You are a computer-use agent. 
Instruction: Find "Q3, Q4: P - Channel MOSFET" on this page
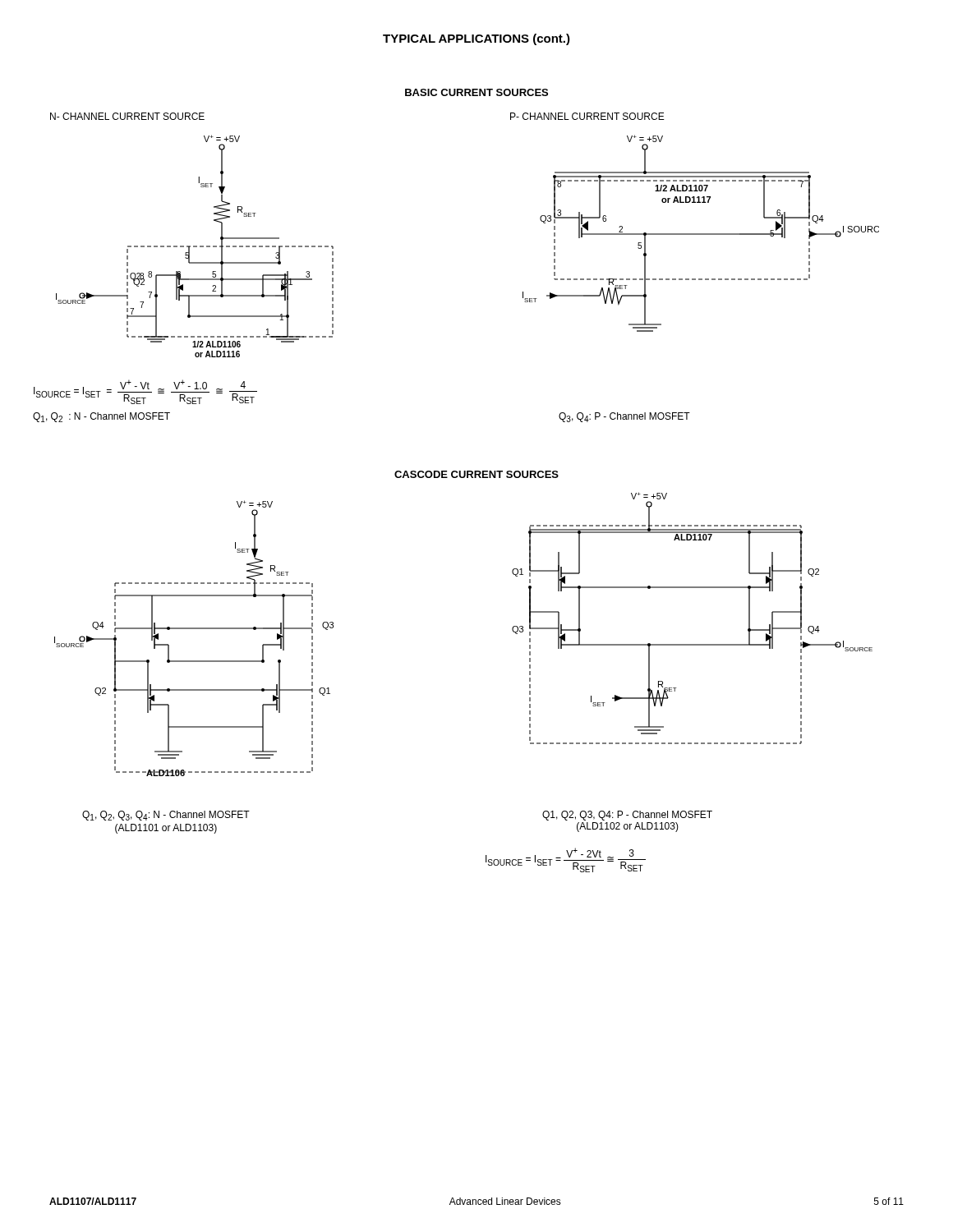[624, 417]
